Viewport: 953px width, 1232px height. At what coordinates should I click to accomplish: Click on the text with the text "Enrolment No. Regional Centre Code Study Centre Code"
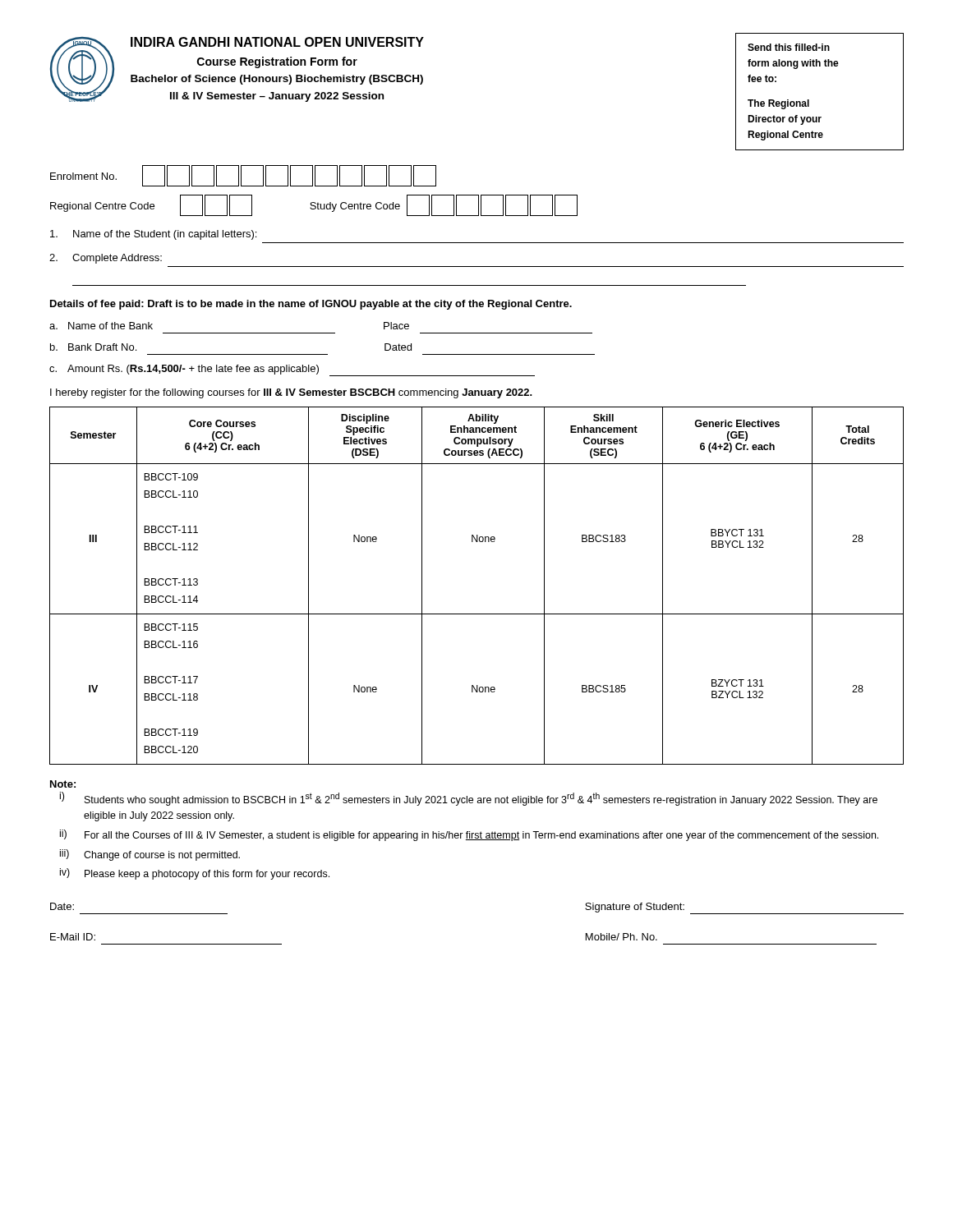[476, 191]
